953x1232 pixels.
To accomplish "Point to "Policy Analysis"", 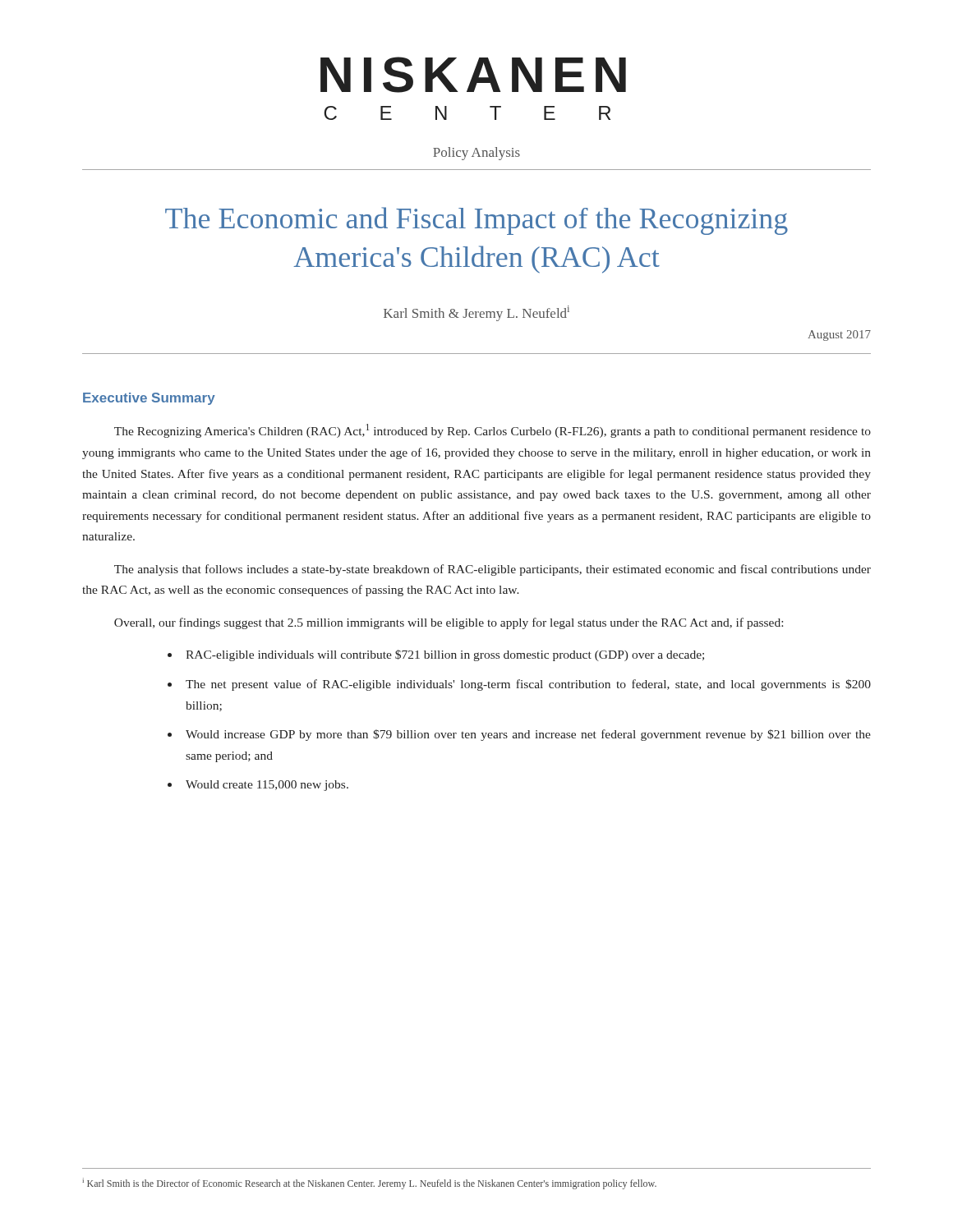I will click(476, 152).
